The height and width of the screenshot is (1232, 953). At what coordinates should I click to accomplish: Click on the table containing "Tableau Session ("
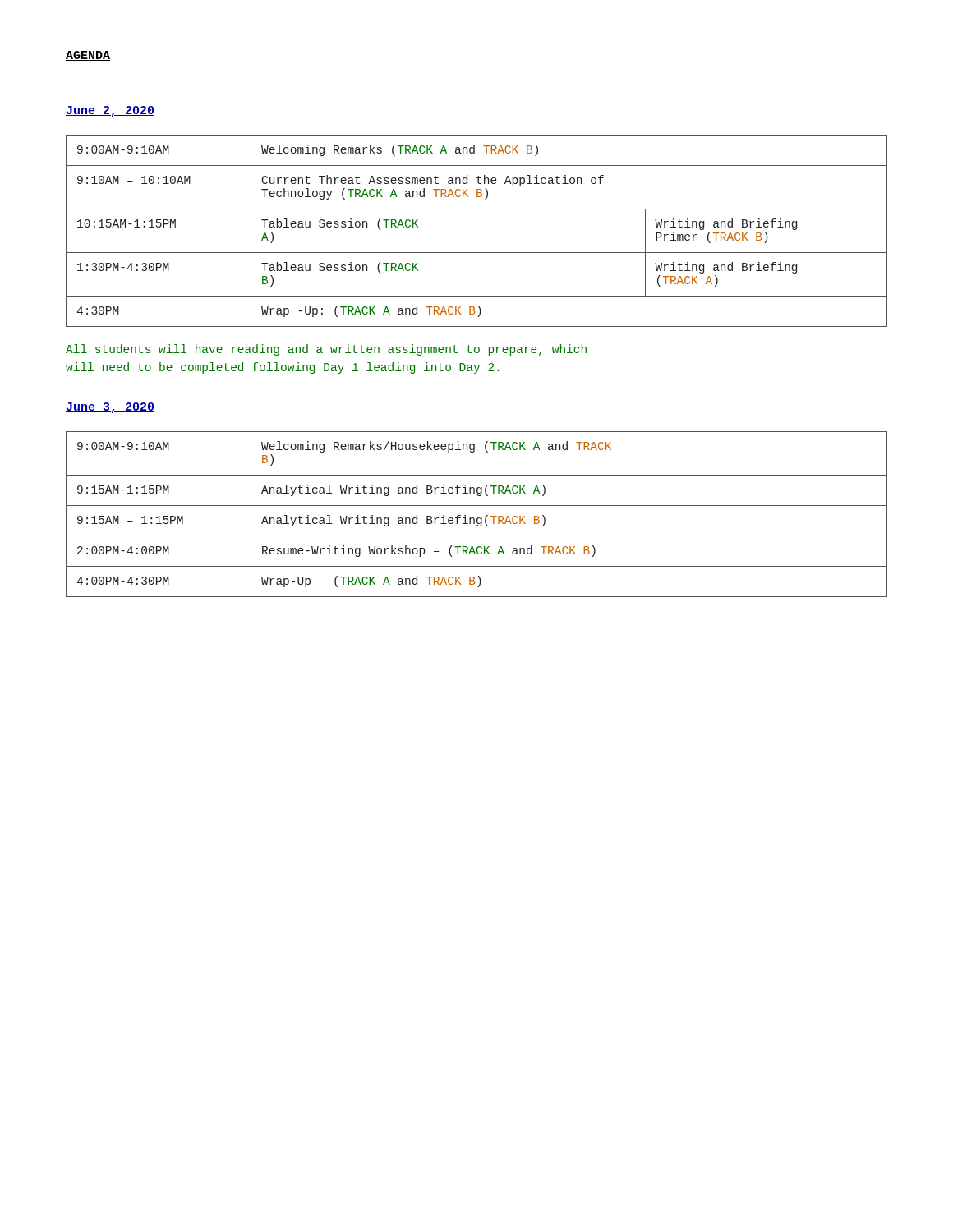[x=476, y=231]
